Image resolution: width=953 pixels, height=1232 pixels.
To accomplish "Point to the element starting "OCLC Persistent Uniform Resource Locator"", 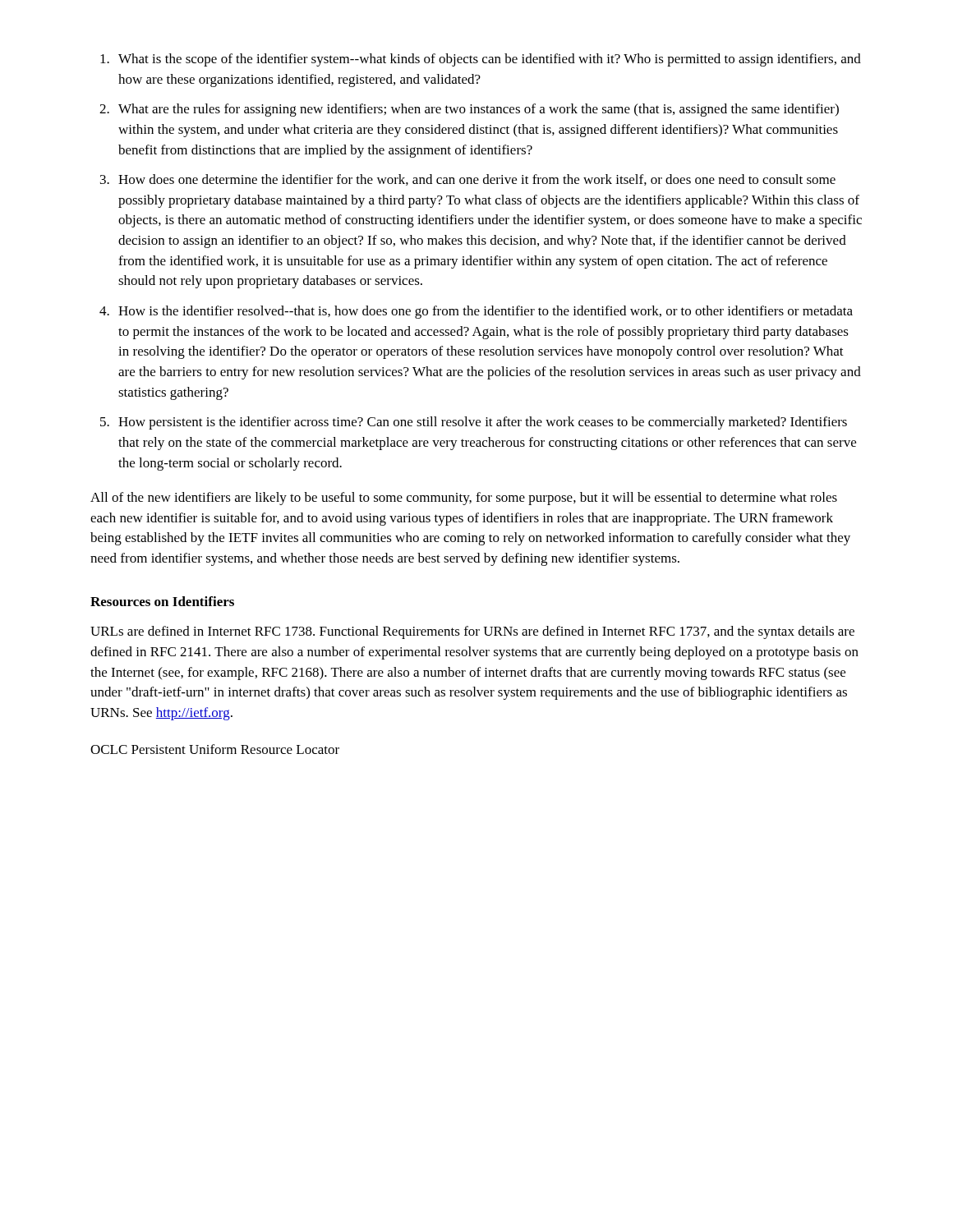I will pos(215,749).
